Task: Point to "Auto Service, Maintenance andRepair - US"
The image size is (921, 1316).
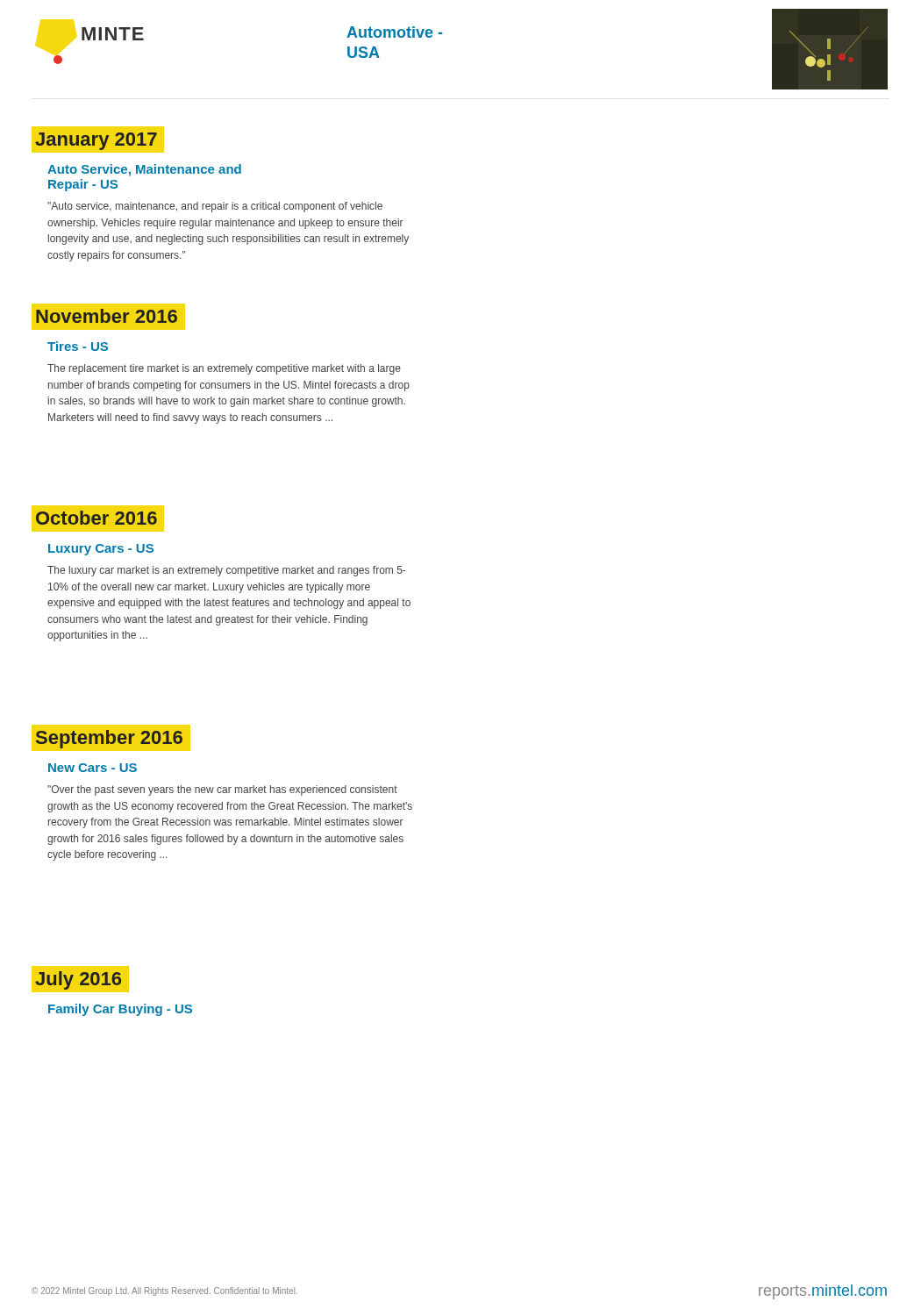Action: tap(145, 176)
